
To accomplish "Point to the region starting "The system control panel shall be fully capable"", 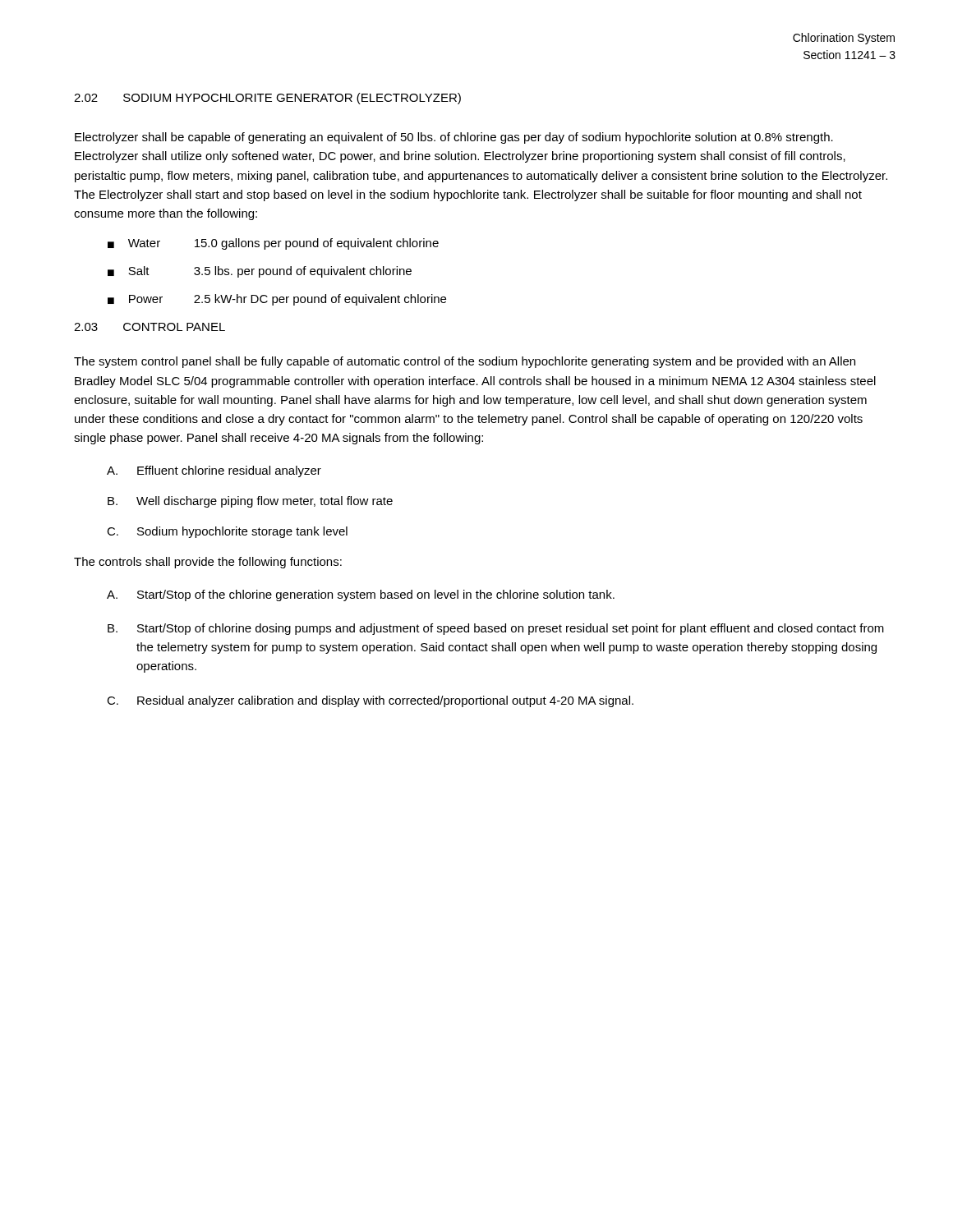I will tap(475, 399).
